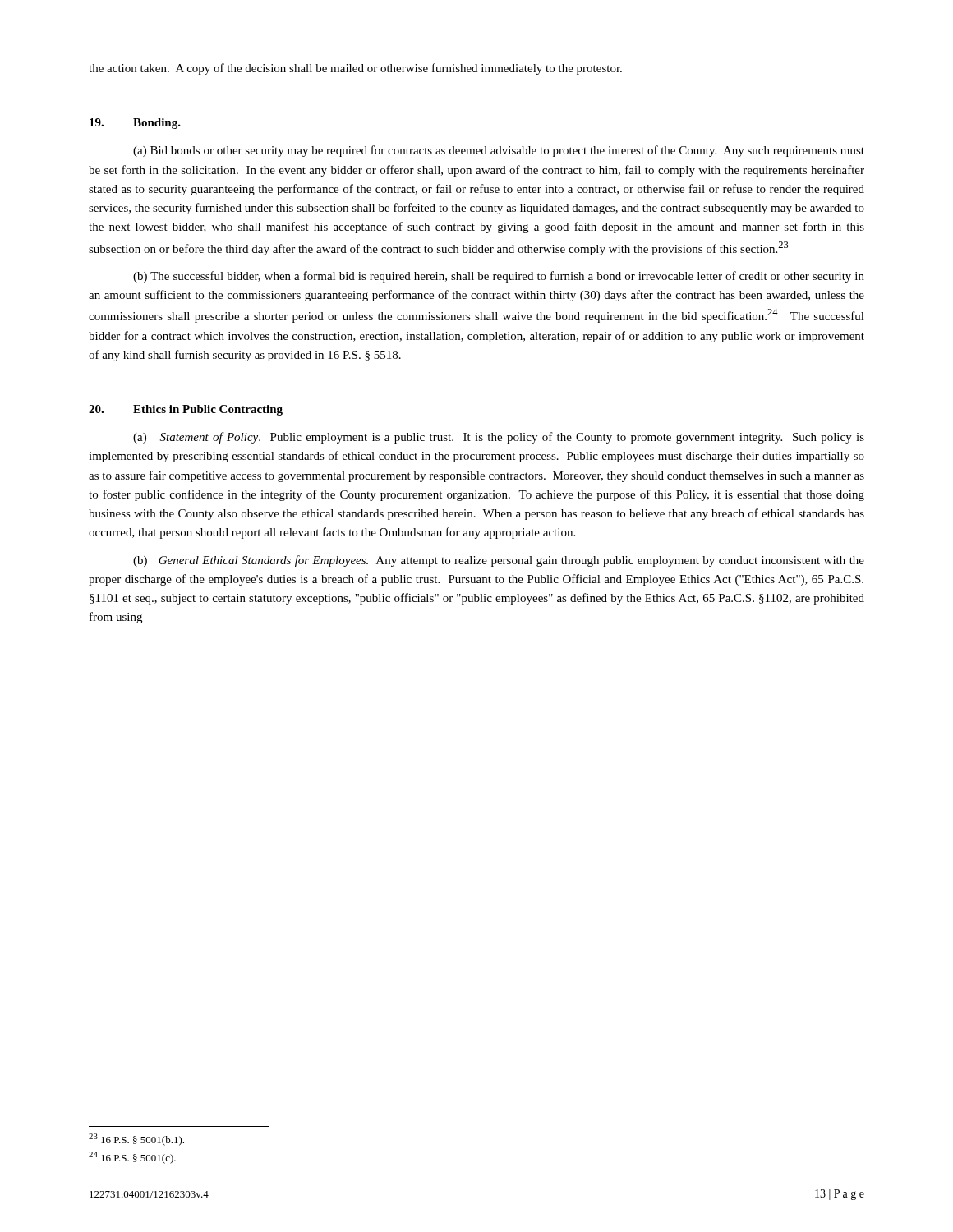Locate the block of text that opens with "(a) Bid bonds or other security may be"
This screenshot has height=1232, width=953.
[476, 199]
